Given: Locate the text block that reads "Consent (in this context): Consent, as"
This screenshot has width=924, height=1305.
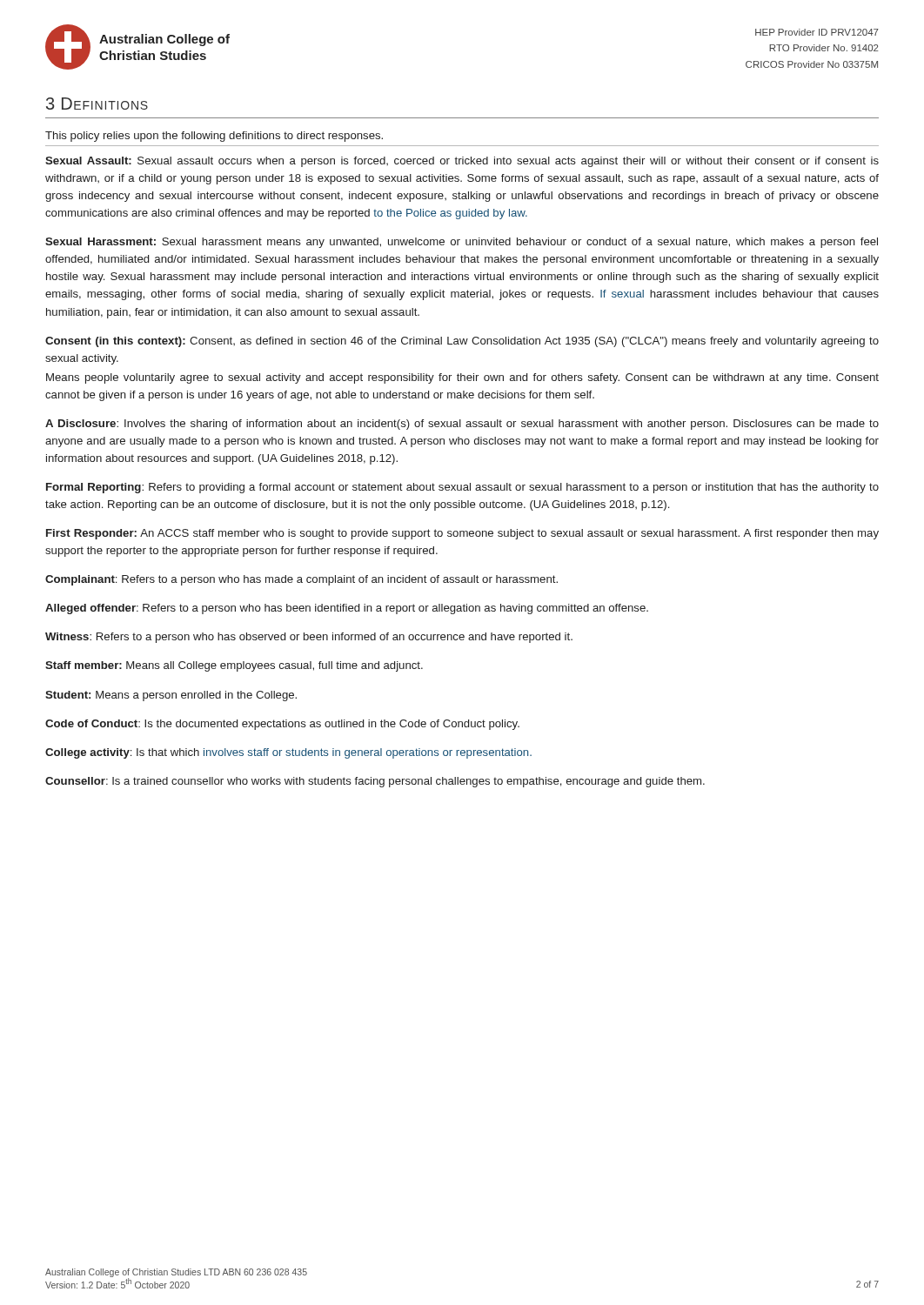Looking at the screenshot, I should click(x=462, y=368).
